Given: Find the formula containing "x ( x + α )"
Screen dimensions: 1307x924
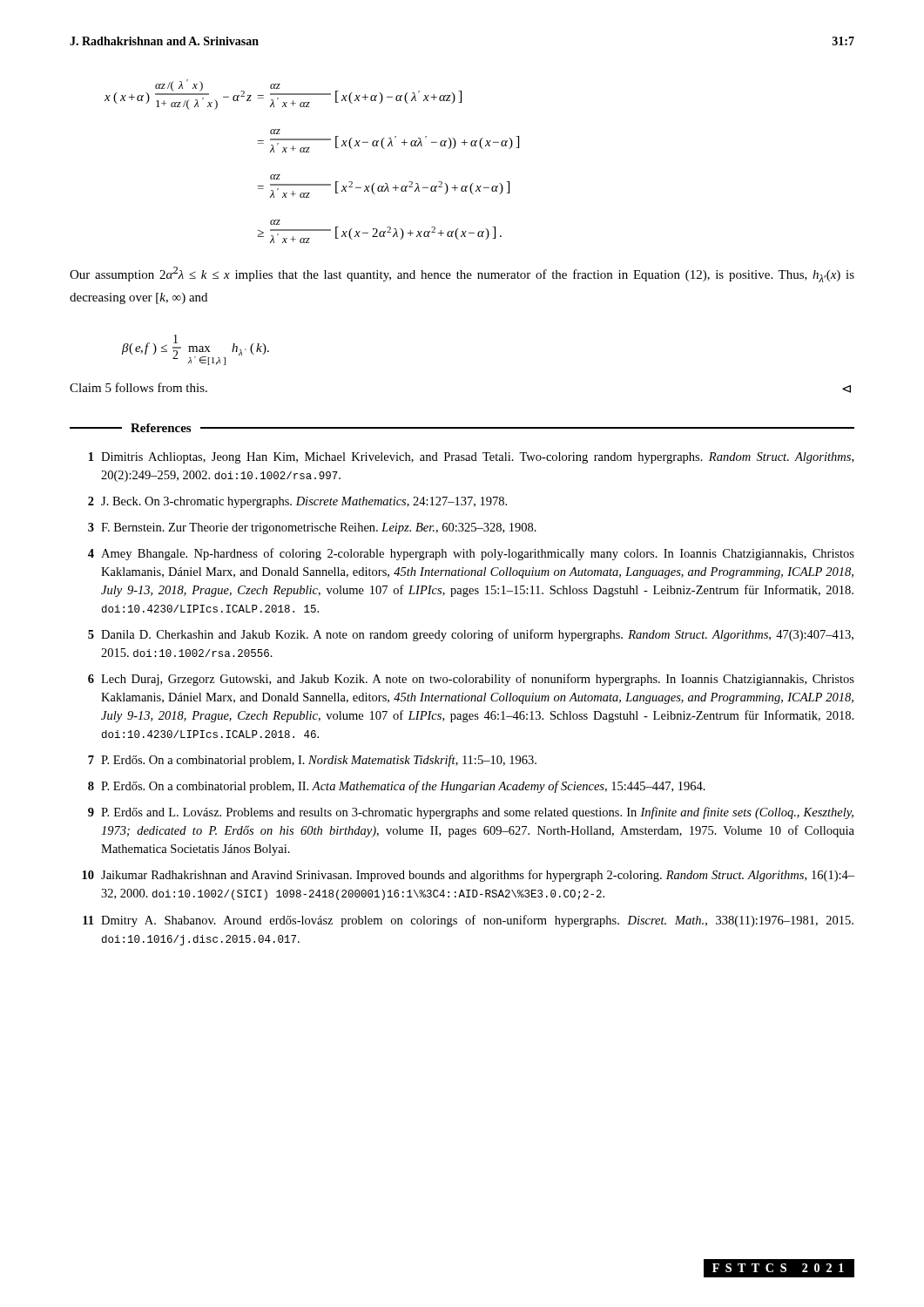Looking at the screenshot, I should [283, 95].
